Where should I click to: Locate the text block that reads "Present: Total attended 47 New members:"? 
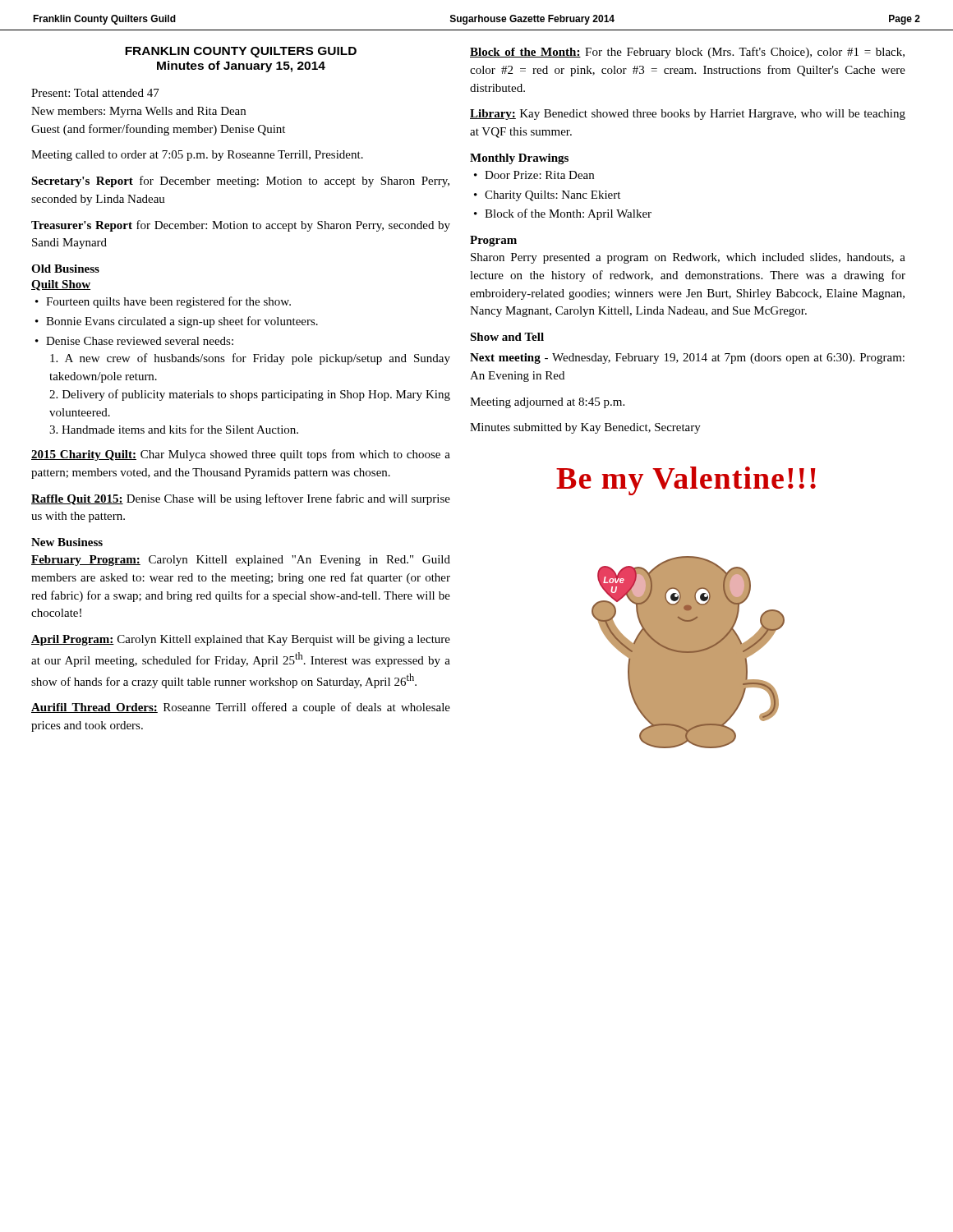pos(158,111)
